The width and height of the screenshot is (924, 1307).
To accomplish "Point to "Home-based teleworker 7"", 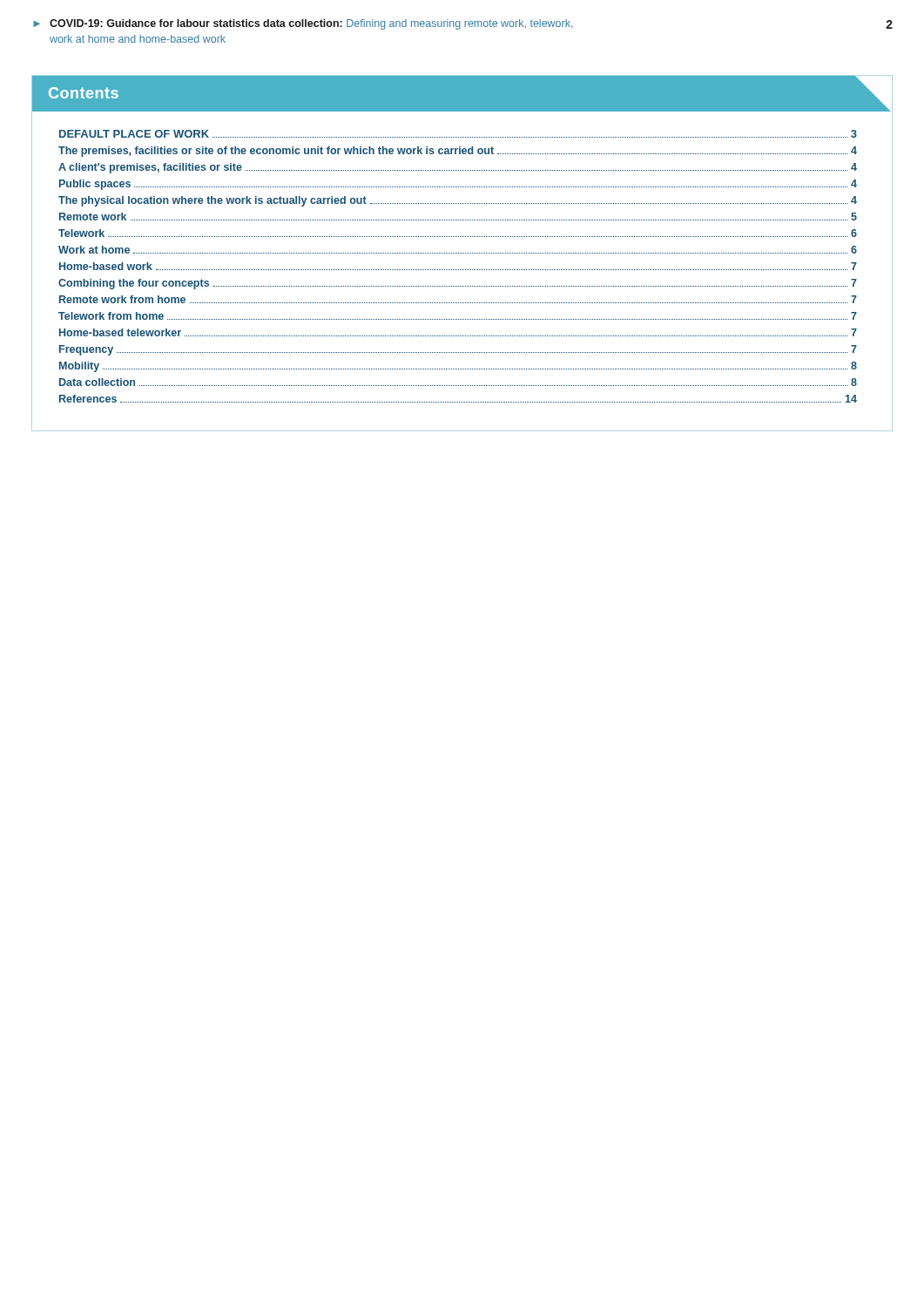I will (x=458, y=333).
